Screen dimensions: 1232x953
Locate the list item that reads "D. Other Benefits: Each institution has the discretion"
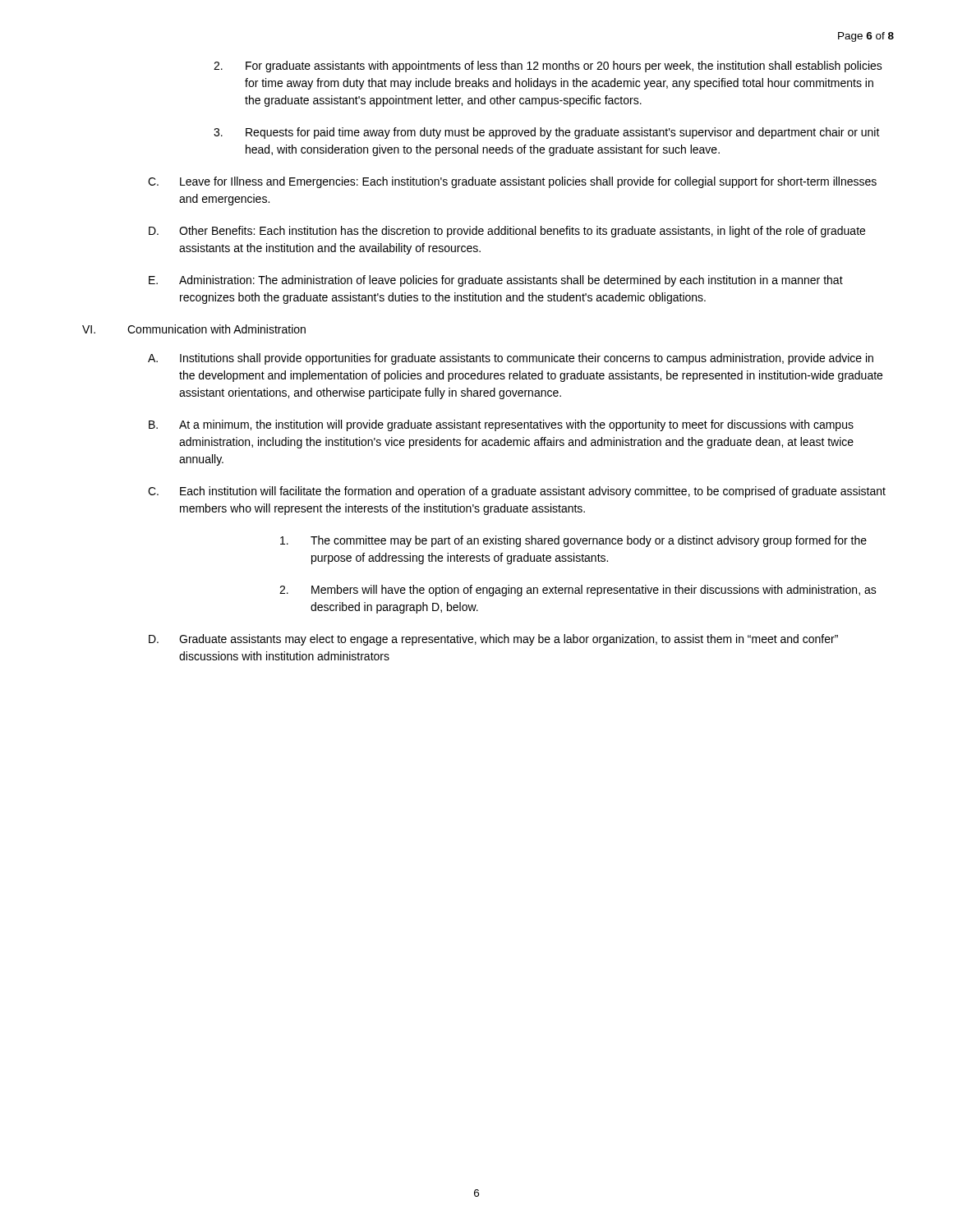coord(518,240)
